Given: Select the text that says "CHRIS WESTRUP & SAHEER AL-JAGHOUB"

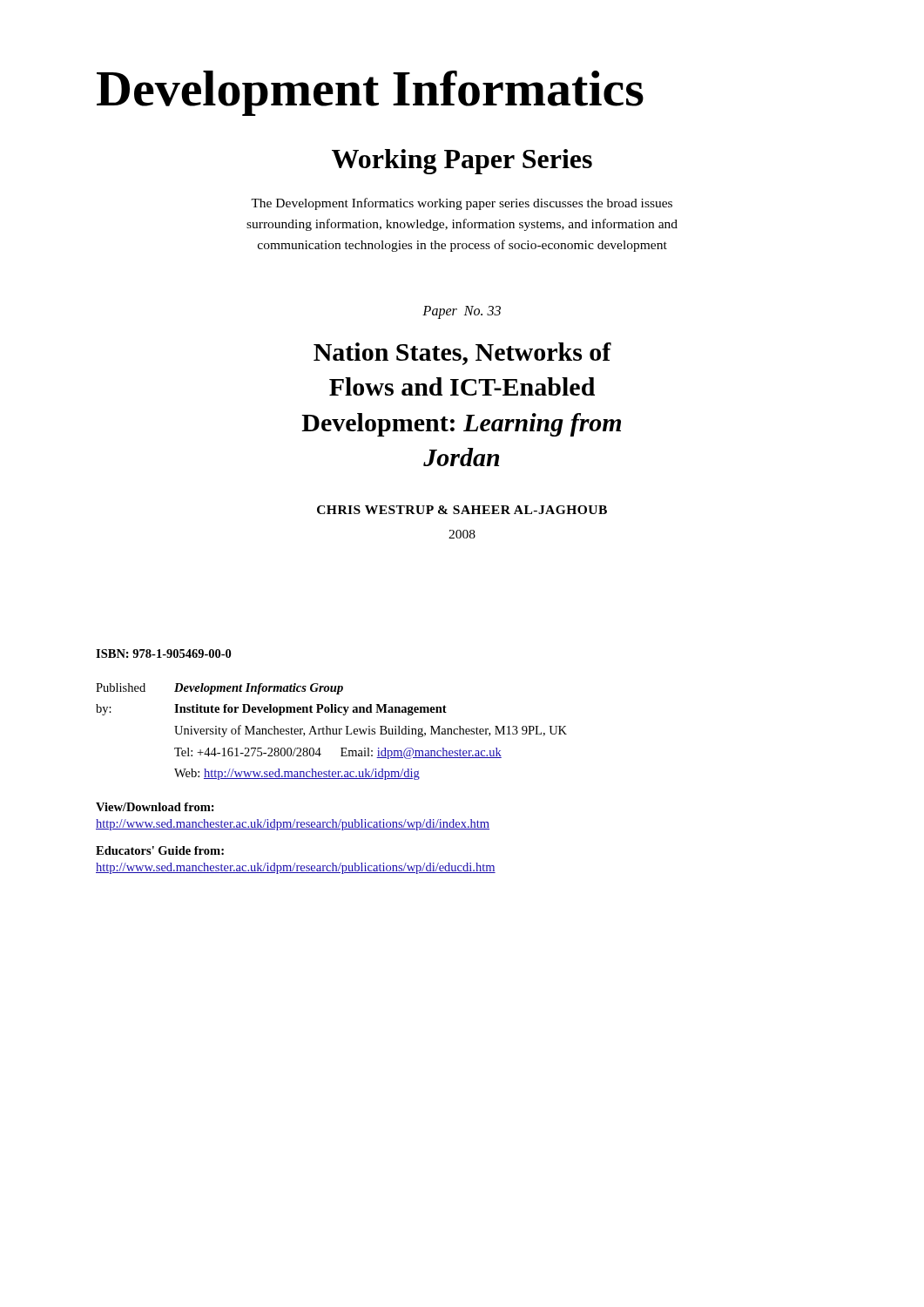Looking at the screenshot, I should [x=462, y=509].
